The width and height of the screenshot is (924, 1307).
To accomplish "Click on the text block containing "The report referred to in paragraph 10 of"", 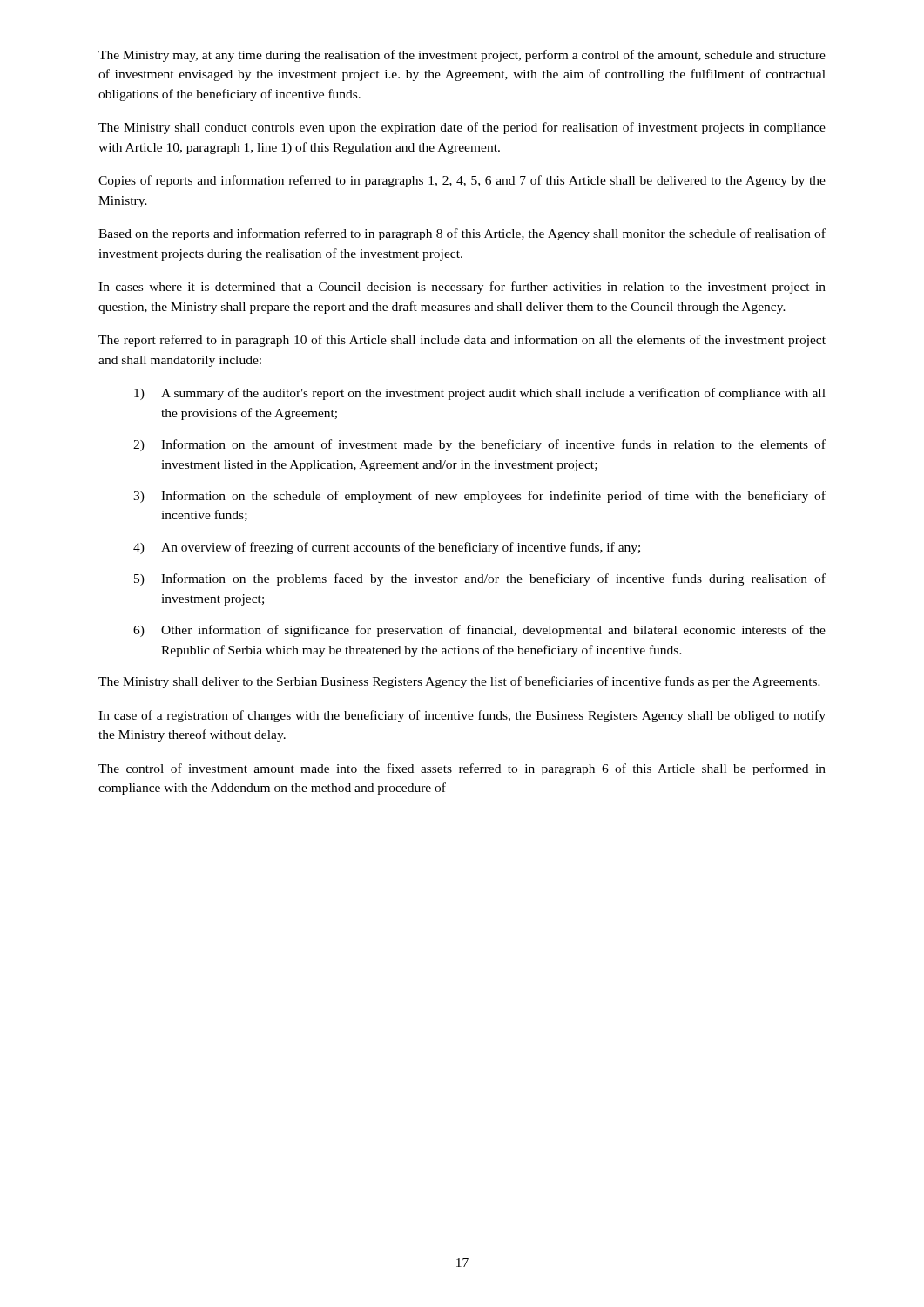I will pos(462,349).
